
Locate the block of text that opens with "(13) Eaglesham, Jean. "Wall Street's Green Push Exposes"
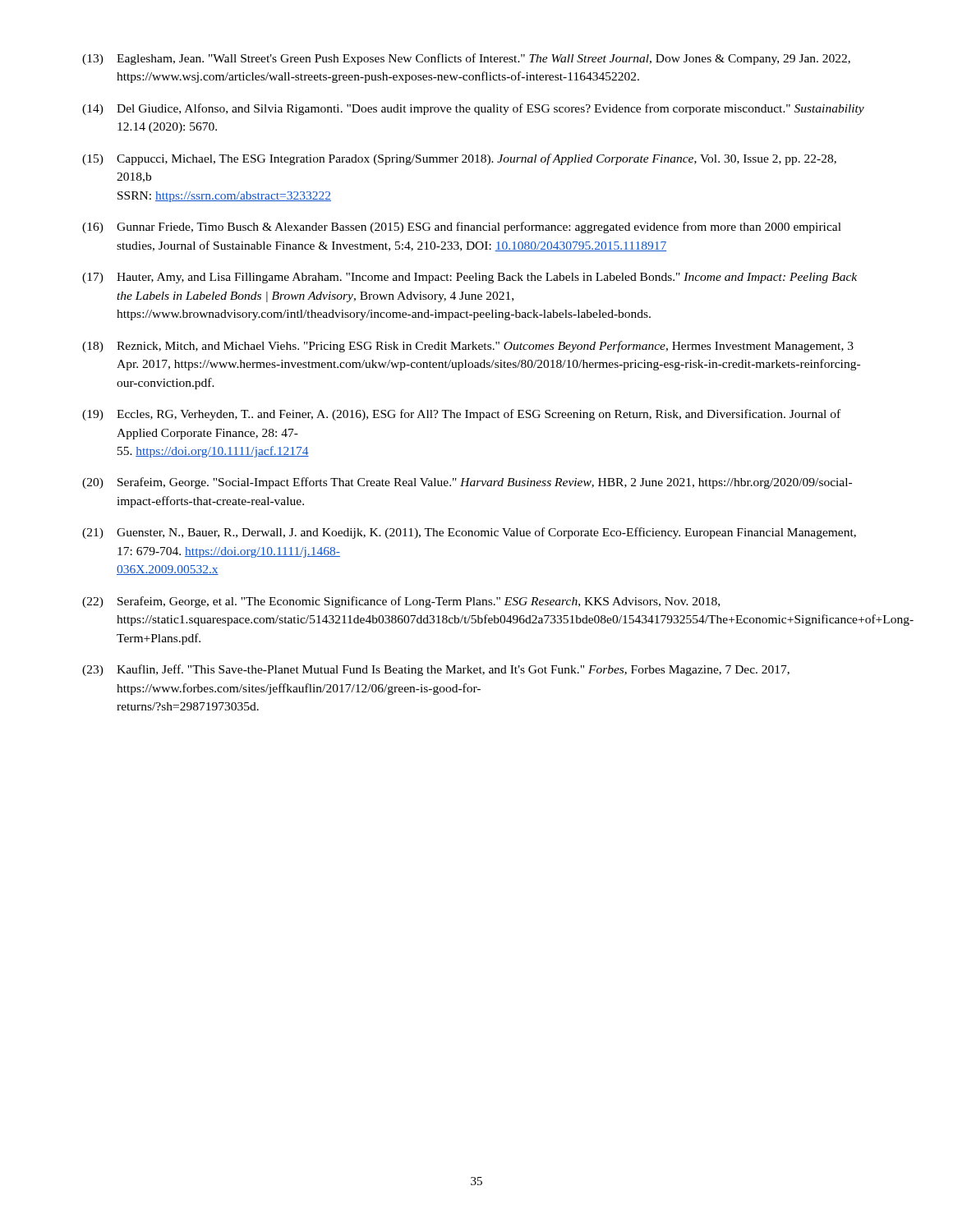[x=476, y=68]
